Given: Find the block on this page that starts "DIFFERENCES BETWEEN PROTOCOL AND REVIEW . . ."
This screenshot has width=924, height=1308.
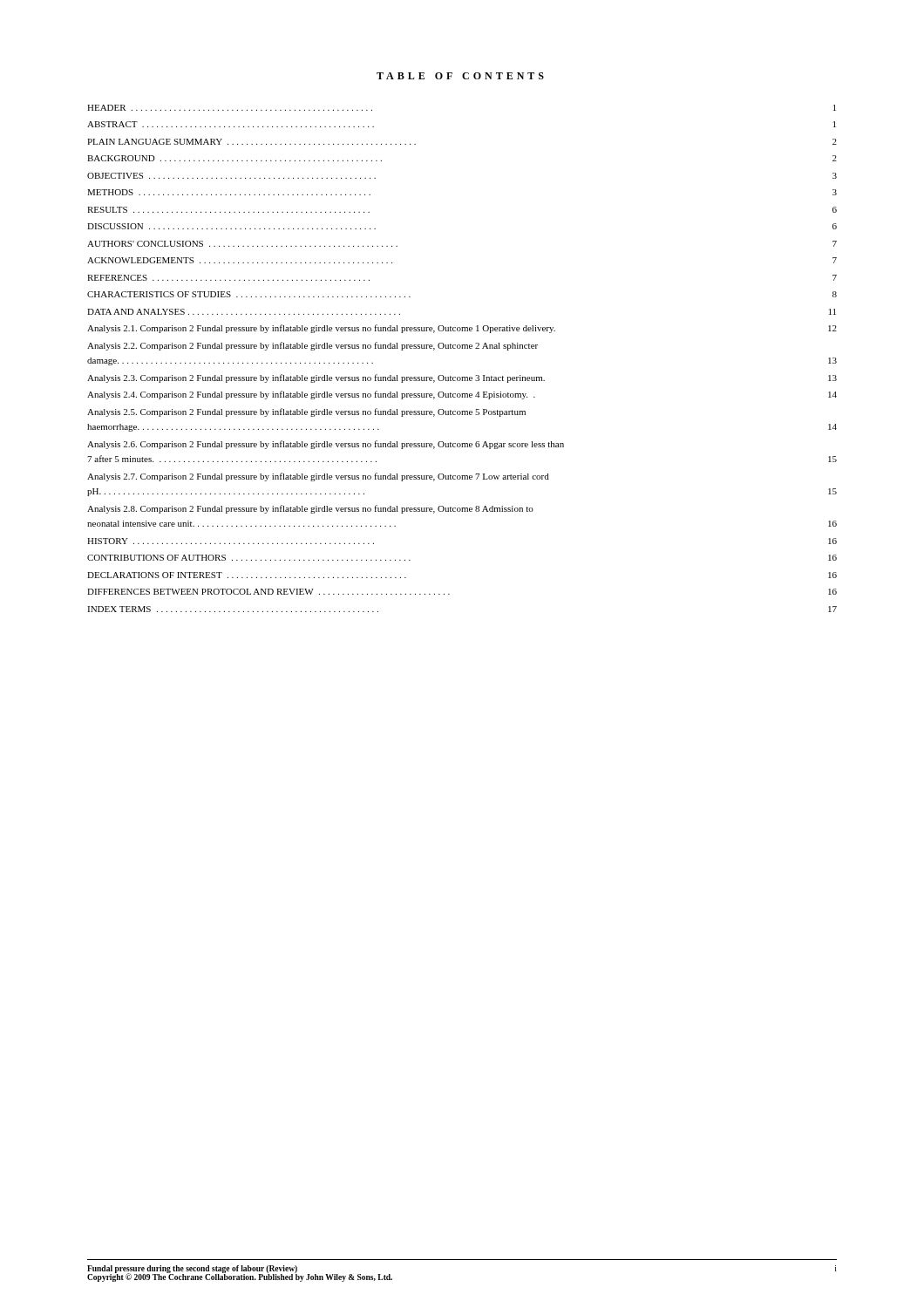Looking at the screenshot, I should coord(193,592).
